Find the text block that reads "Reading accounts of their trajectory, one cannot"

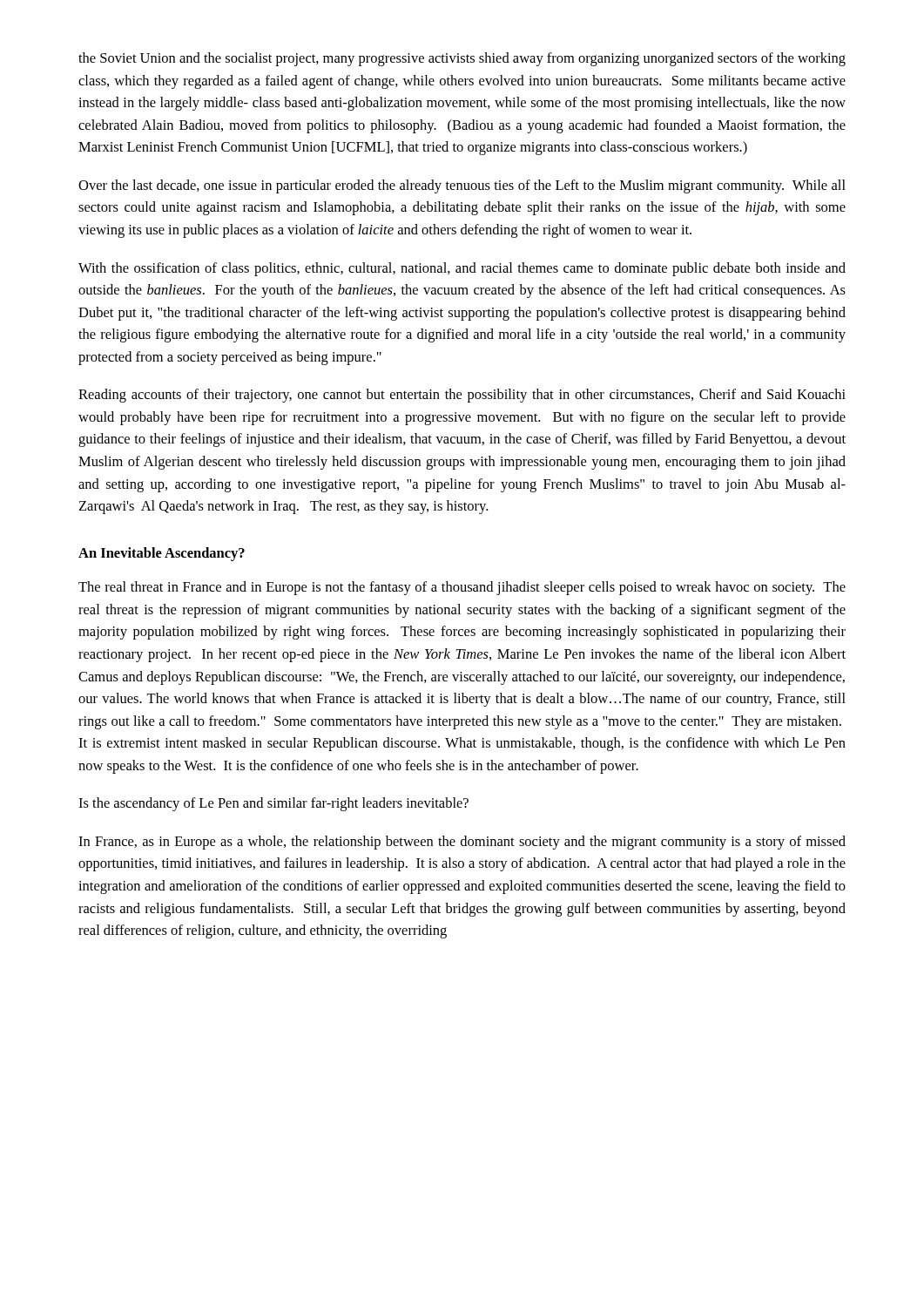462,450
